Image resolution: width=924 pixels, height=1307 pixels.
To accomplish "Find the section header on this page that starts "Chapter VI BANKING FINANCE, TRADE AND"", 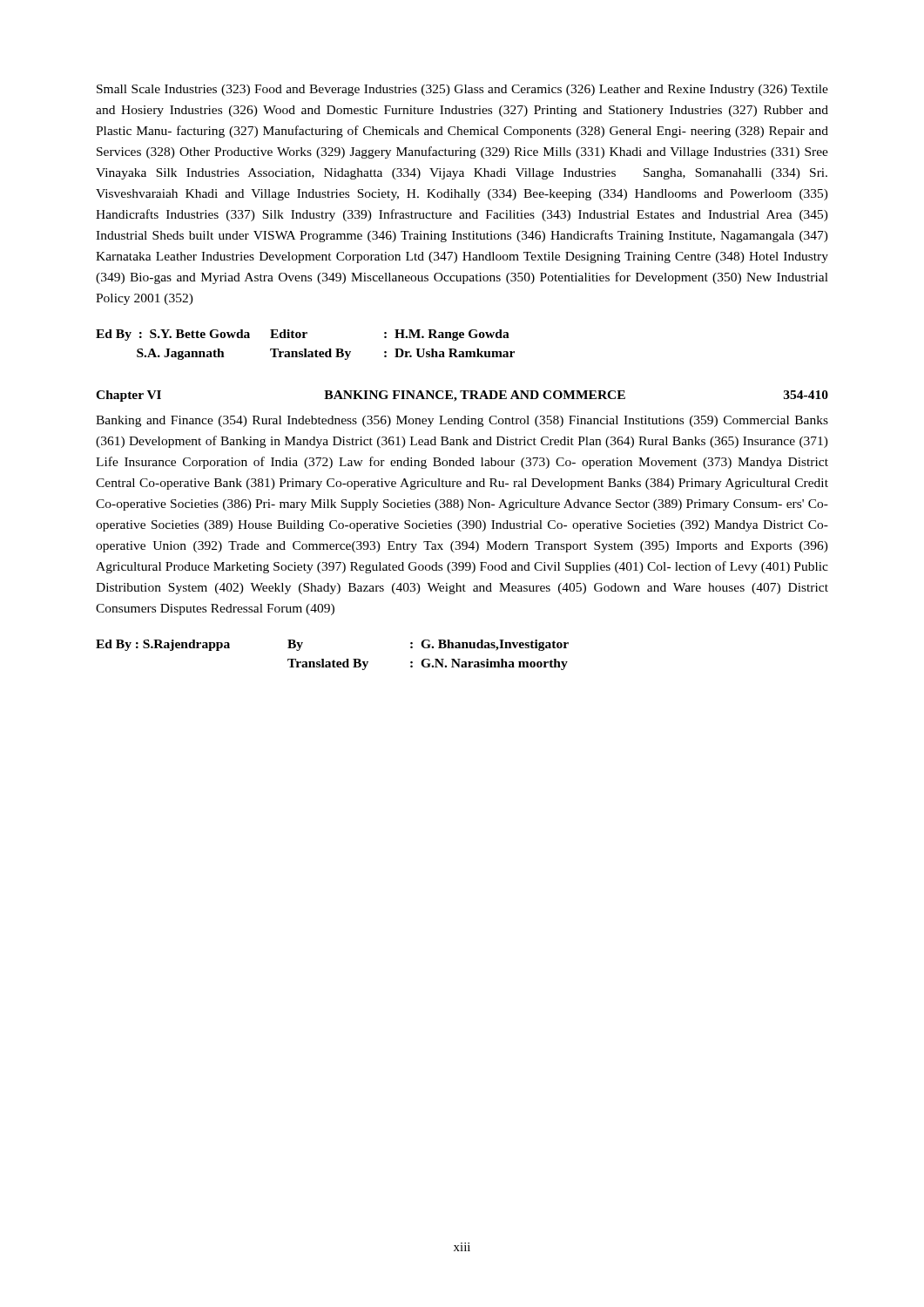I will [x=462, y=395].
